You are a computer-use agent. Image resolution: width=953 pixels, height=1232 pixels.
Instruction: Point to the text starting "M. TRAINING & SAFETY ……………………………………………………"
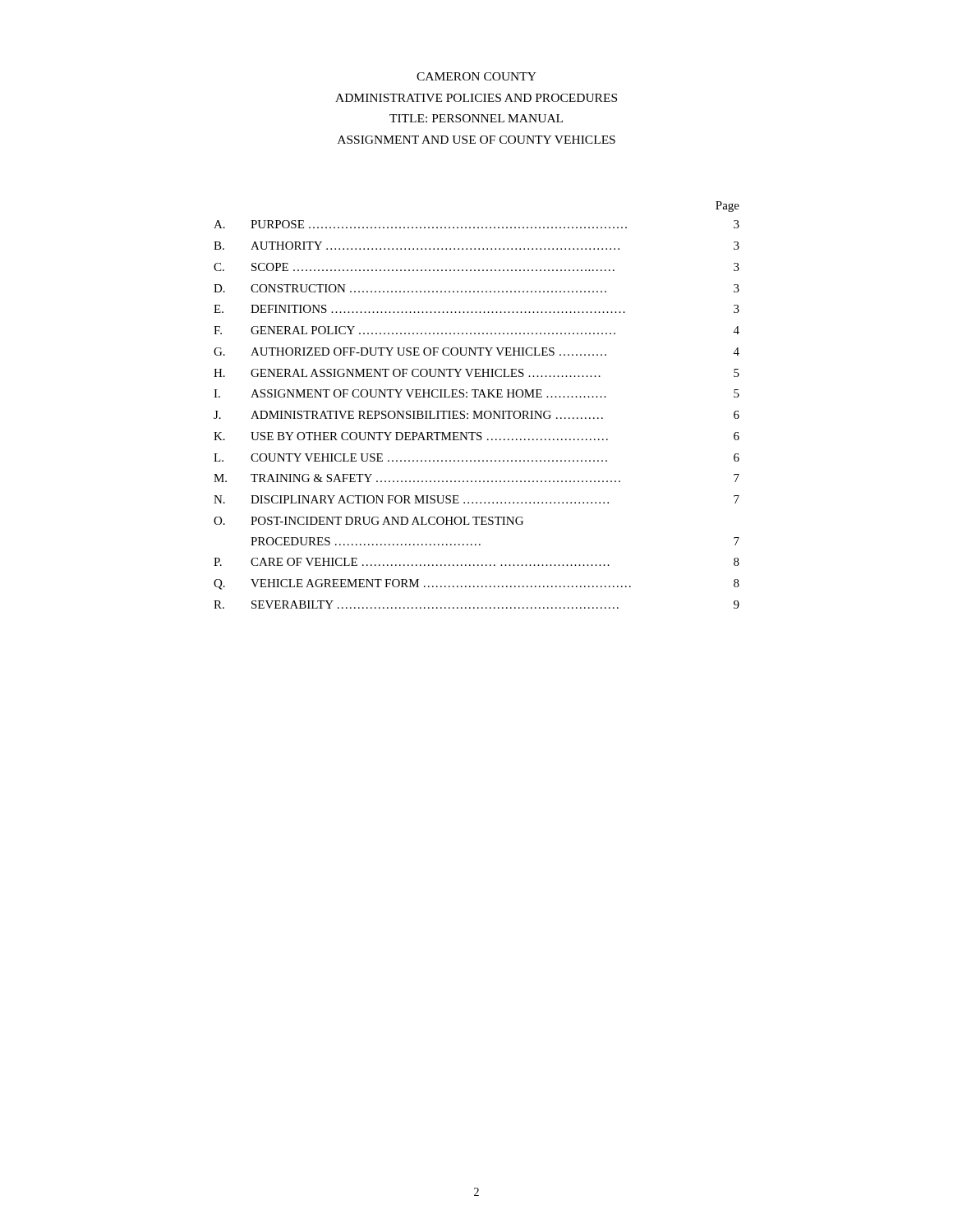pyautogui.click(x=476, y=479)
